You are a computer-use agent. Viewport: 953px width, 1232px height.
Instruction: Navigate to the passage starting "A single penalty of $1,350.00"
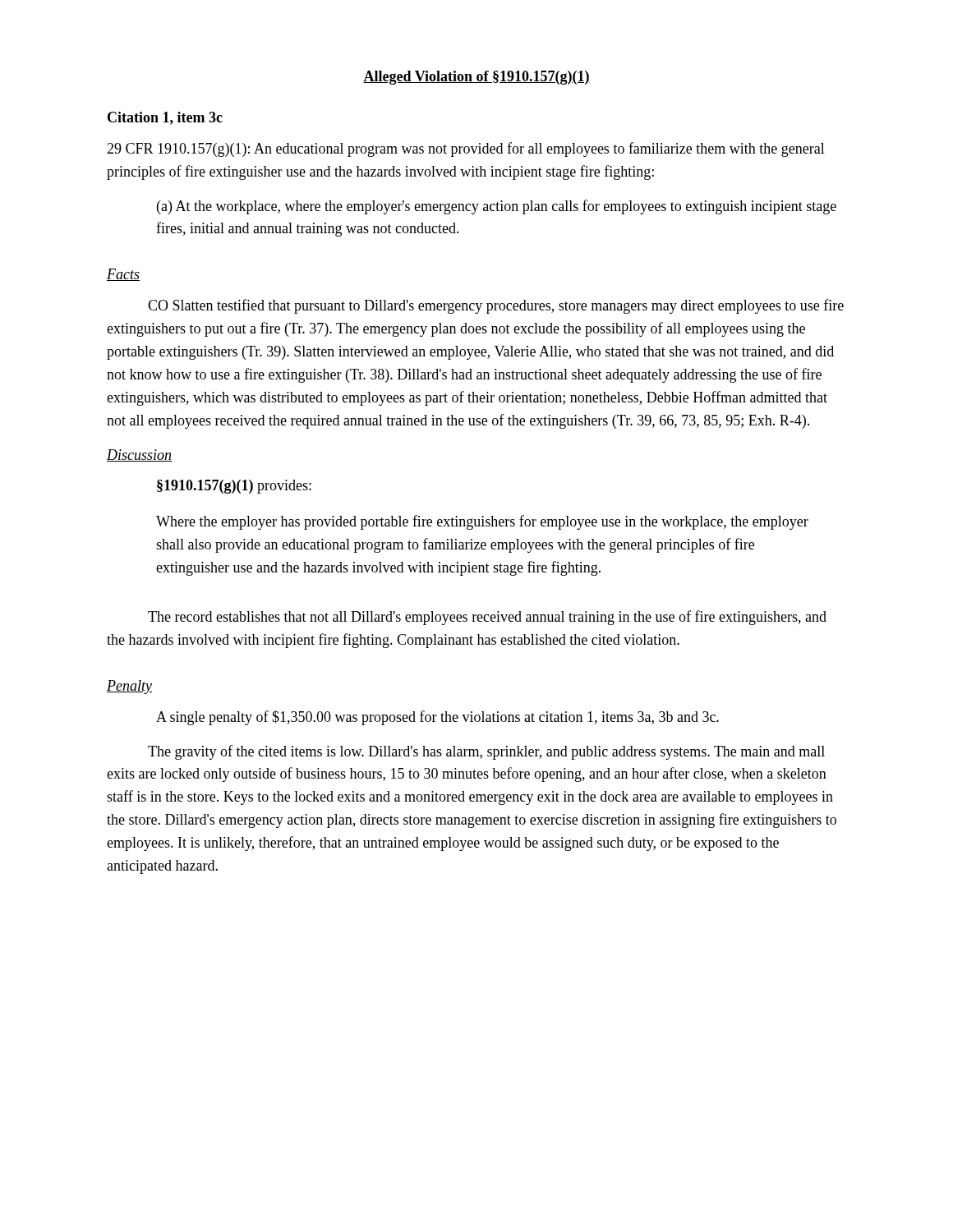(438, 717)
